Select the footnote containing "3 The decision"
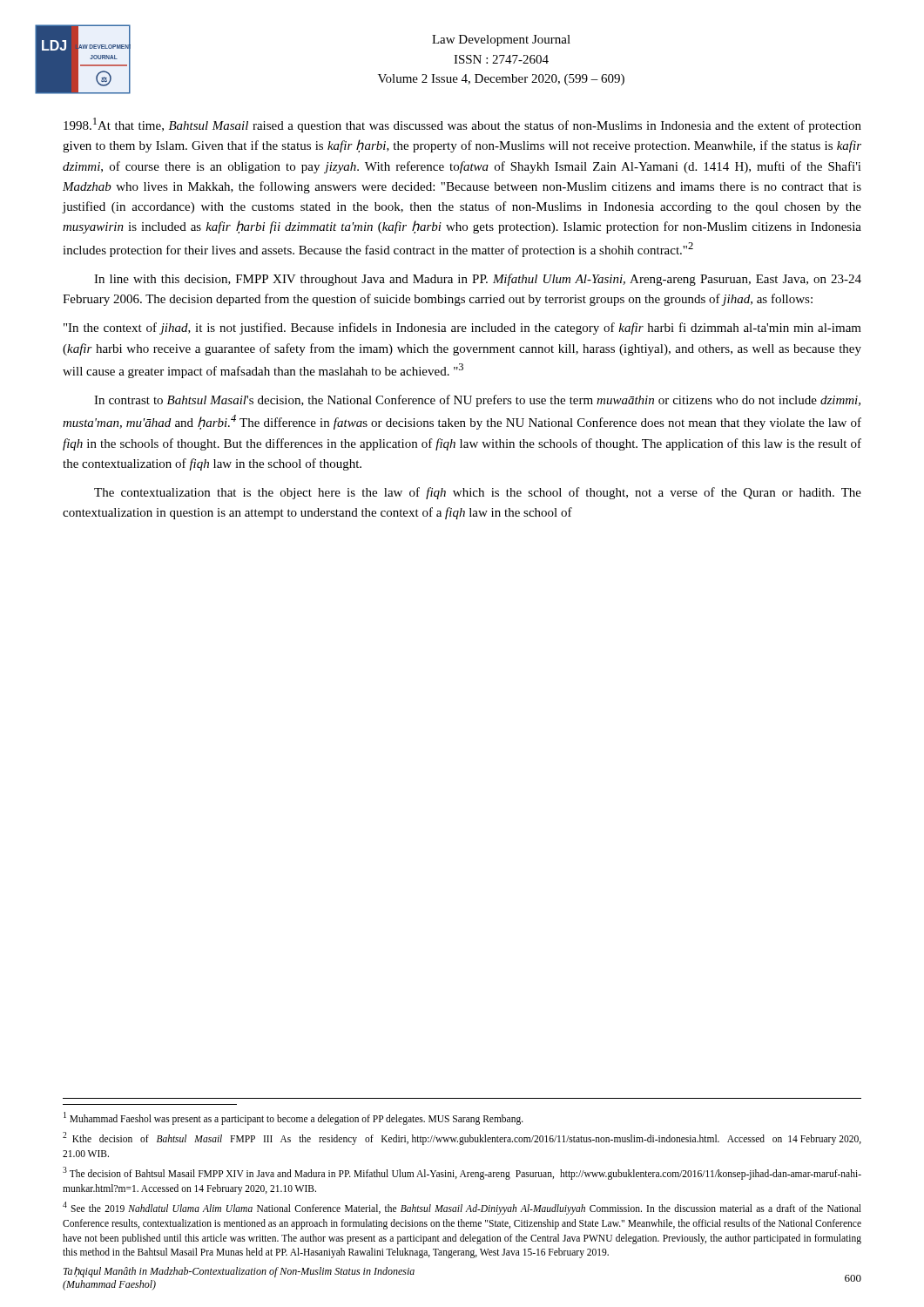 [x=462, y=1179]
